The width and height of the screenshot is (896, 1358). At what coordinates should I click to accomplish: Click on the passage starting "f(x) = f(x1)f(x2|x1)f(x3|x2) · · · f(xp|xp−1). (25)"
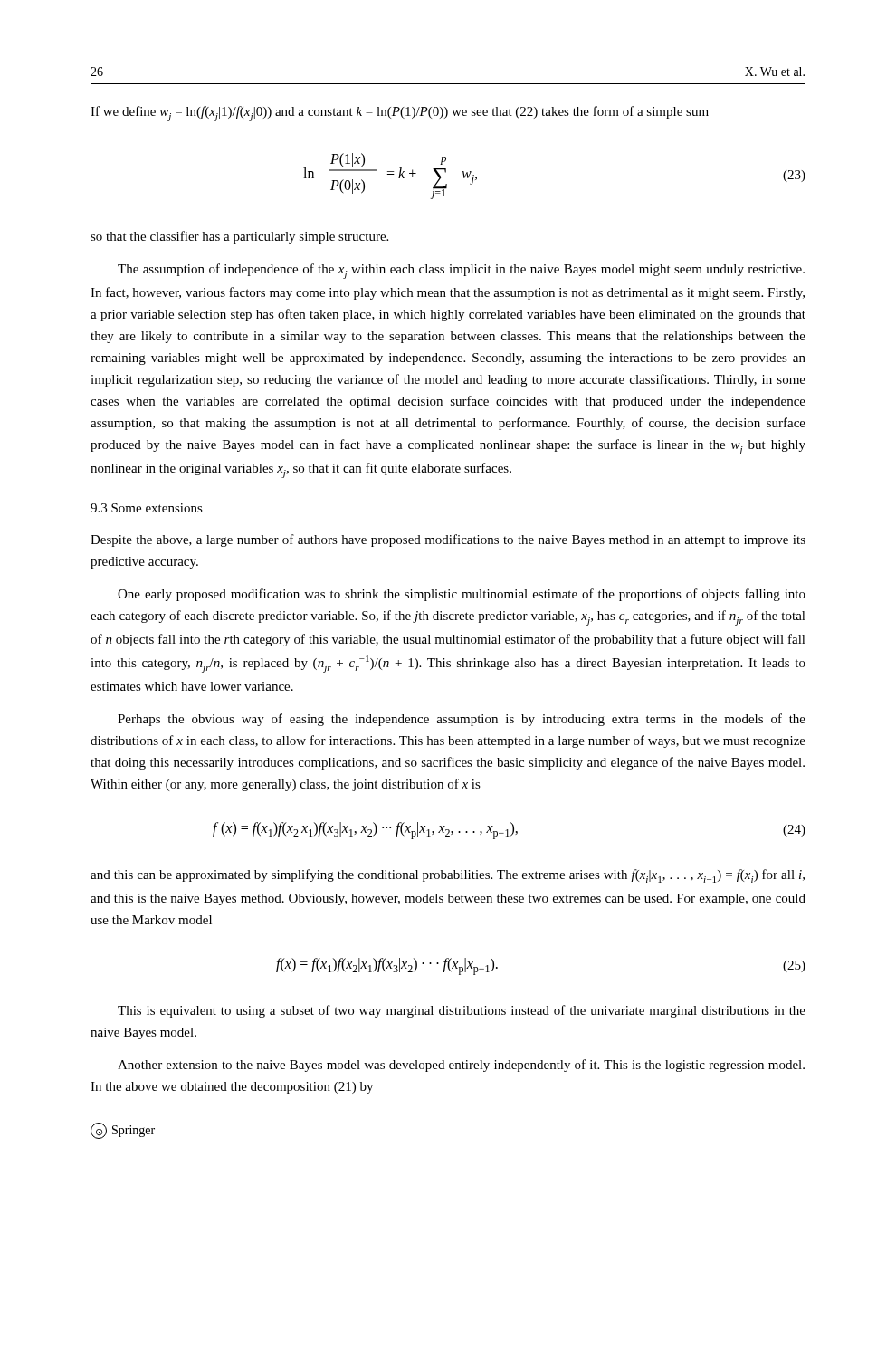coord(346,967)
